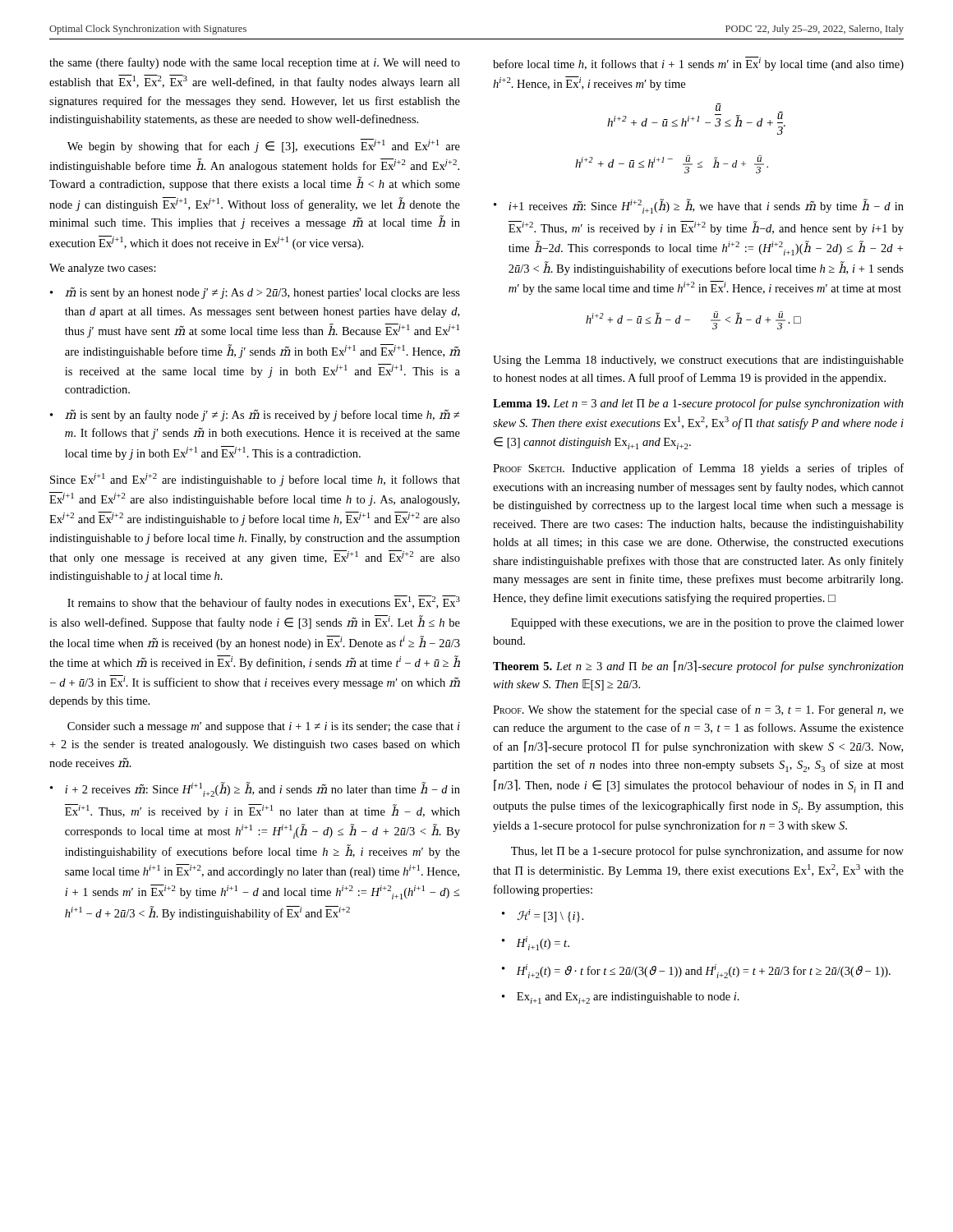Navigate to the element starting "Consider such a"
953x1232 pixels.
(255, 745)
